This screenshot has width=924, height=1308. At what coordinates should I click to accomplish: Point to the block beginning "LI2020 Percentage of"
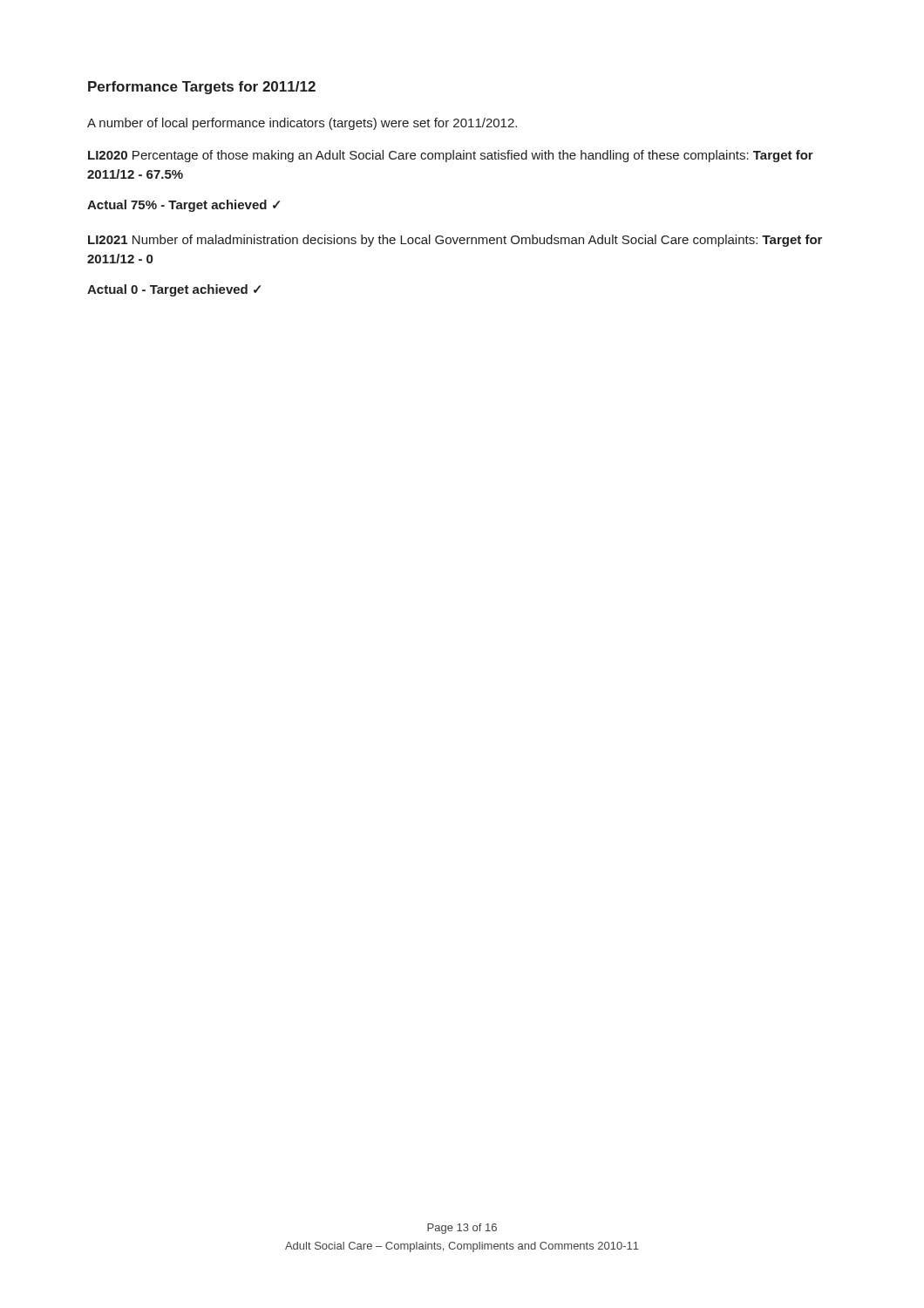450,164
